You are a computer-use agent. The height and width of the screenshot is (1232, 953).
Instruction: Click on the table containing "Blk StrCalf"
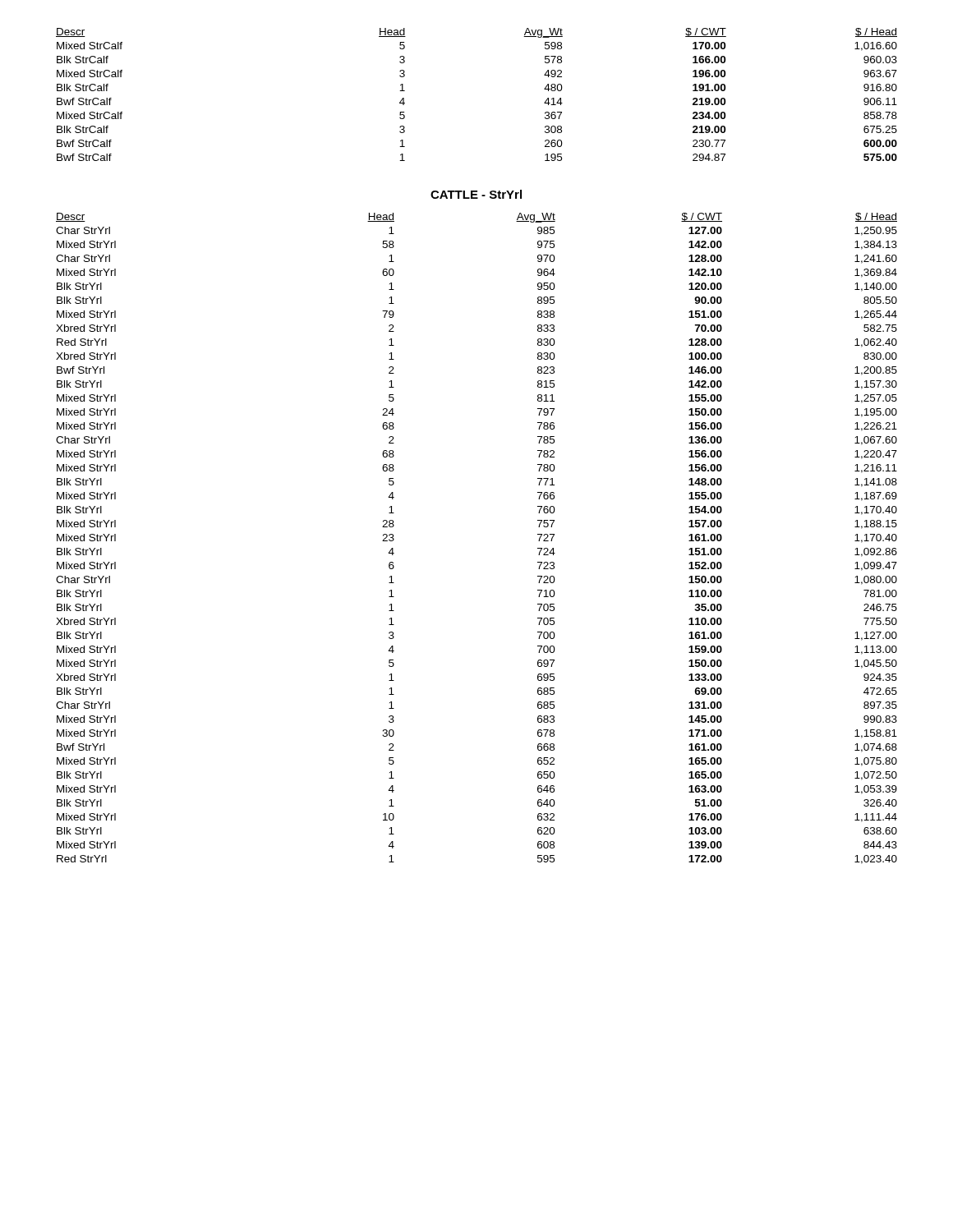(x=476, y=94)
